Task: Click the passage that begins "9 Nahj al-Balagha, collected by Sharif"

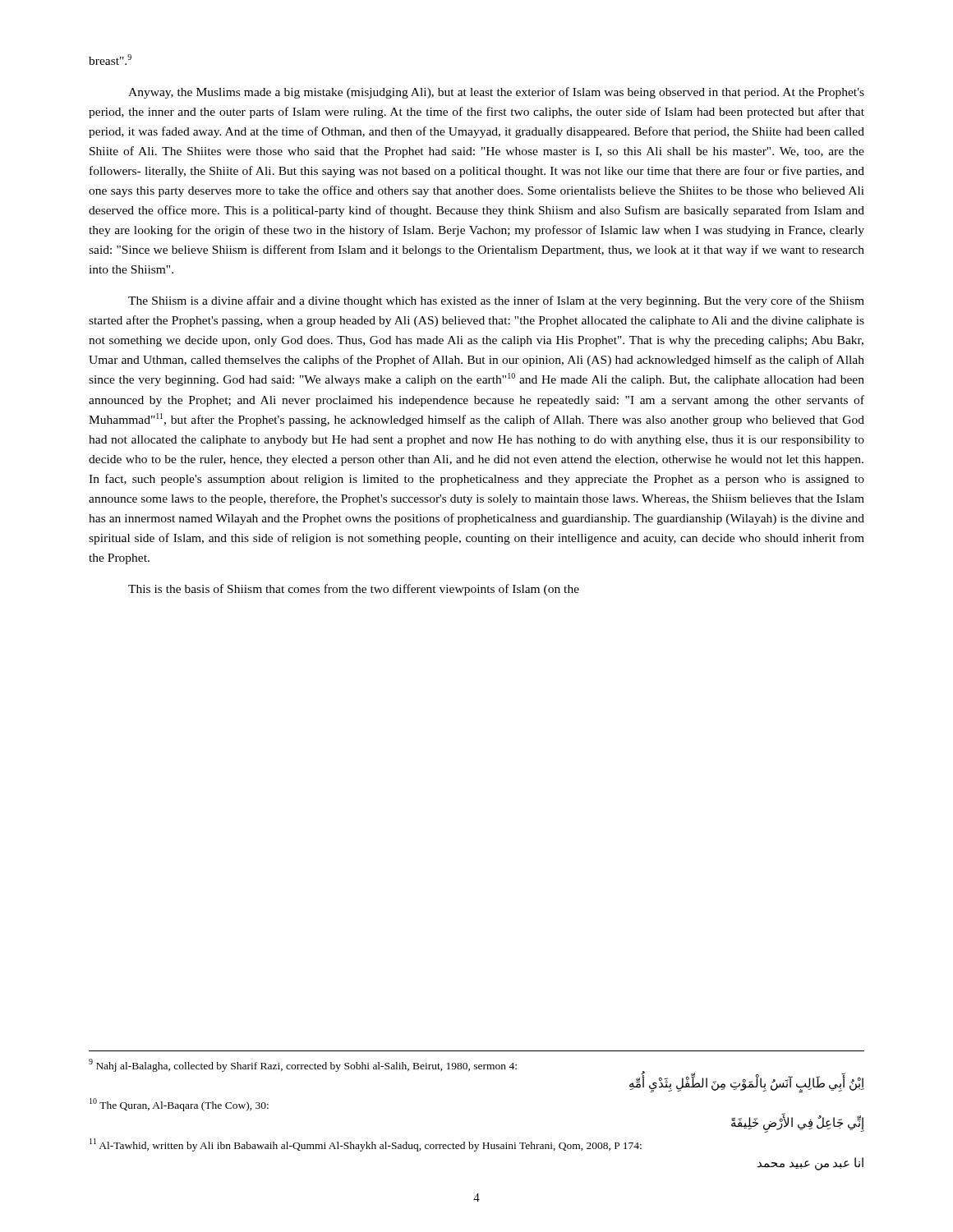Action: [476, 1075]
